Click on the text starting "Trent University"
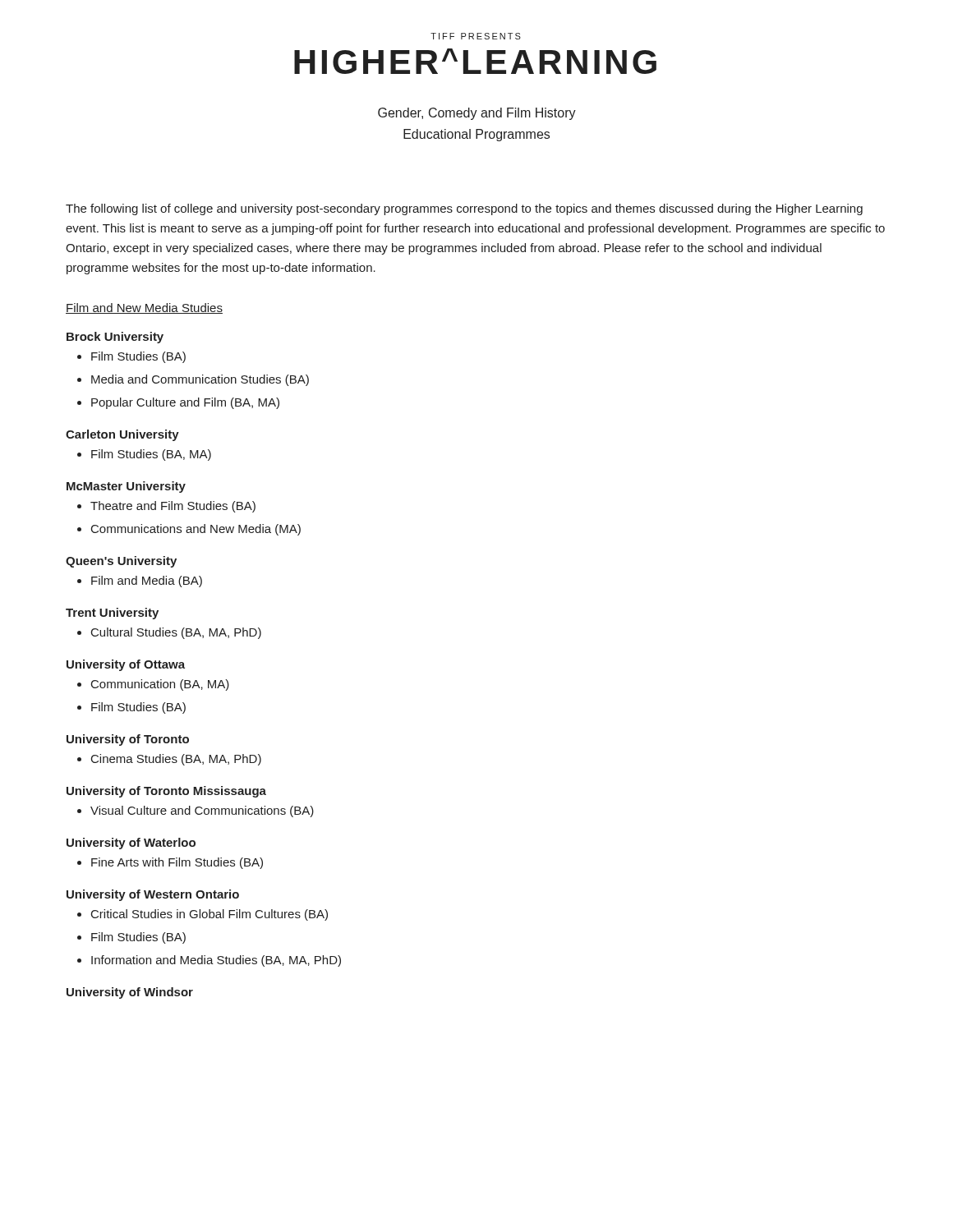 click(x=112, y=614)
